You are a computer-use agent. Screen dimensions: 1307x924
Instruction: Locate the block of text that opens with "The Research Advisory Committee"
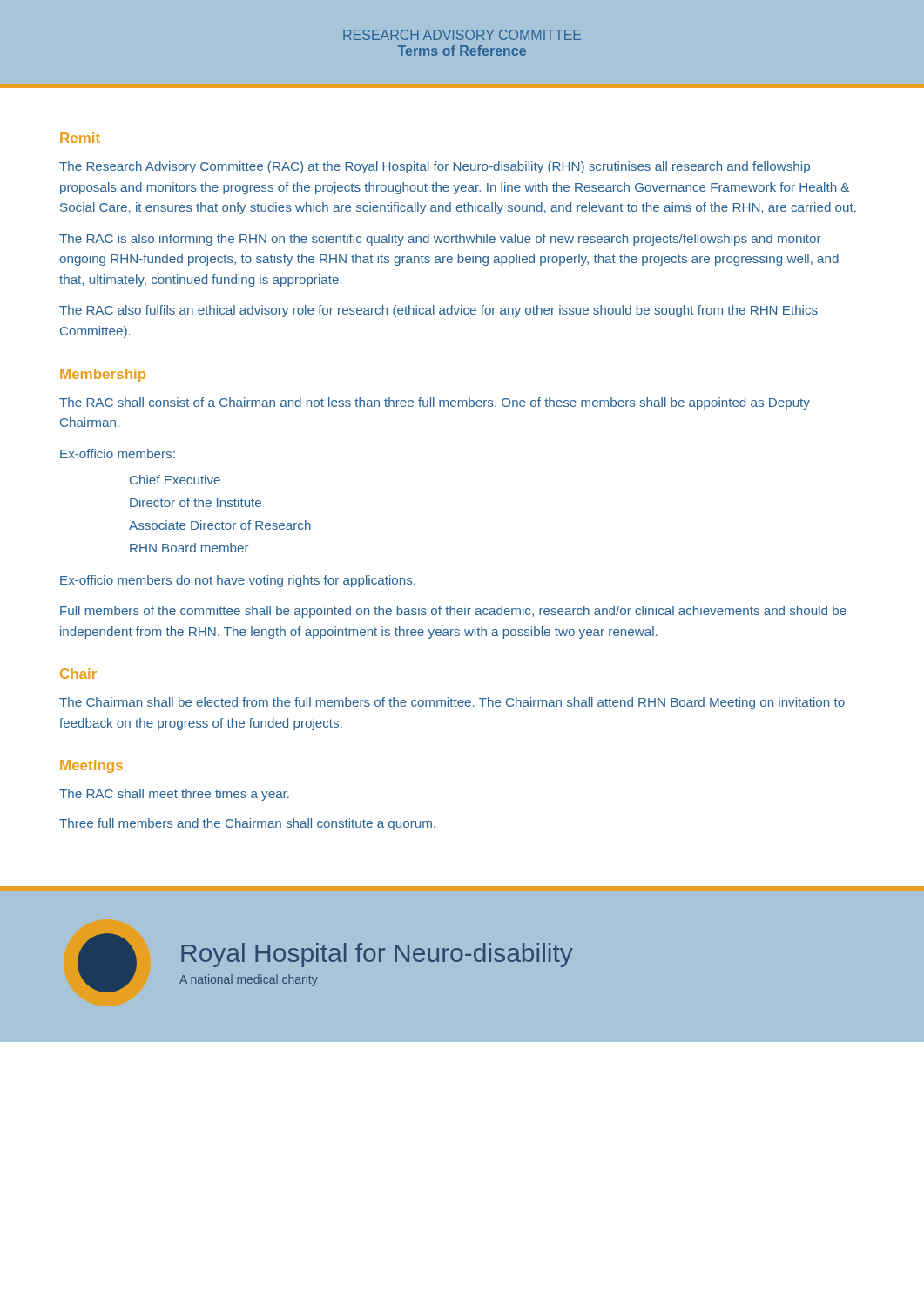pos(458,187)
